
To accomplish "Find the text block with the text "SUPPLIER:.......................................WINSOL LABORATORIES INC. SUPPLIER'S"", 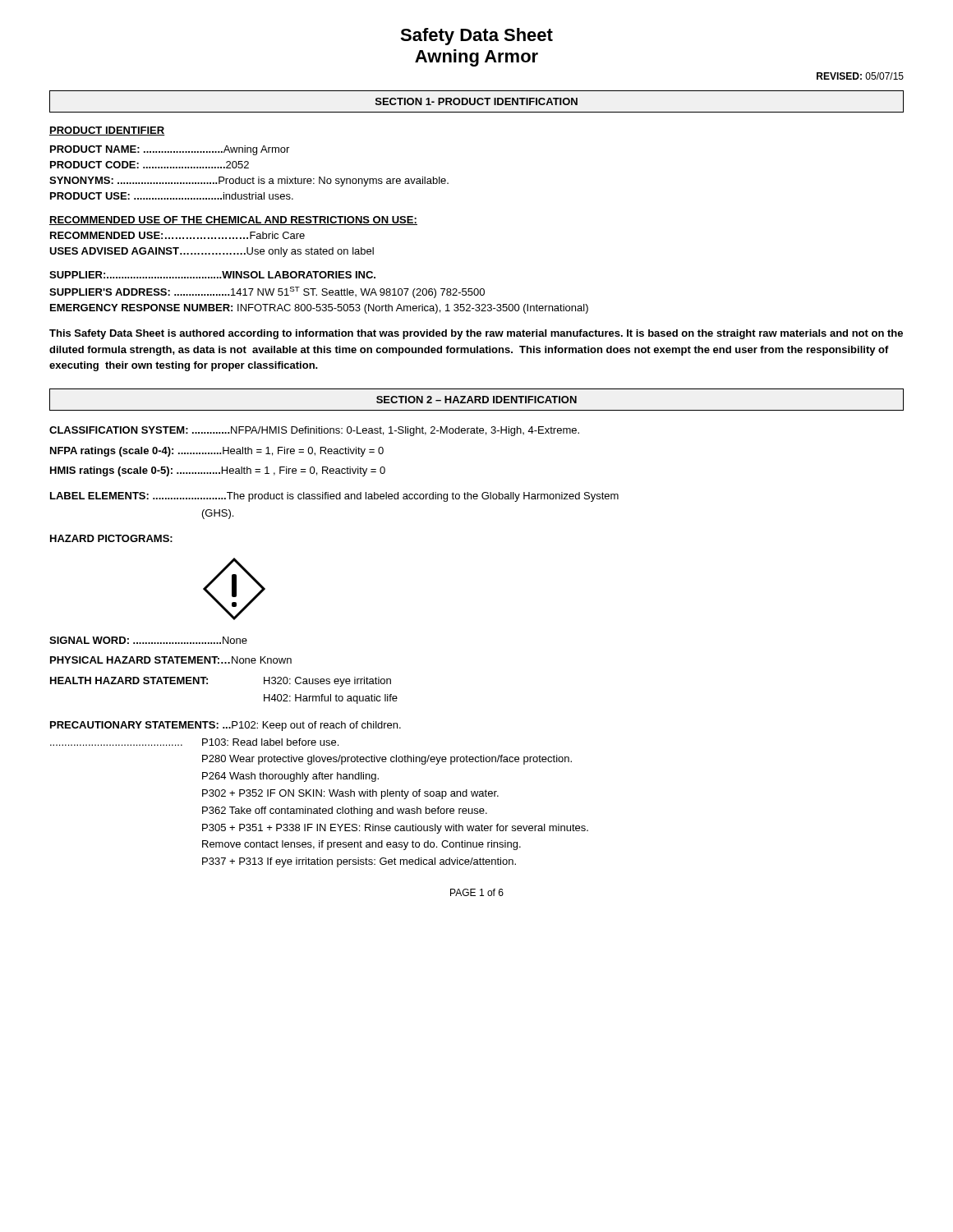I will coord(476,291).
